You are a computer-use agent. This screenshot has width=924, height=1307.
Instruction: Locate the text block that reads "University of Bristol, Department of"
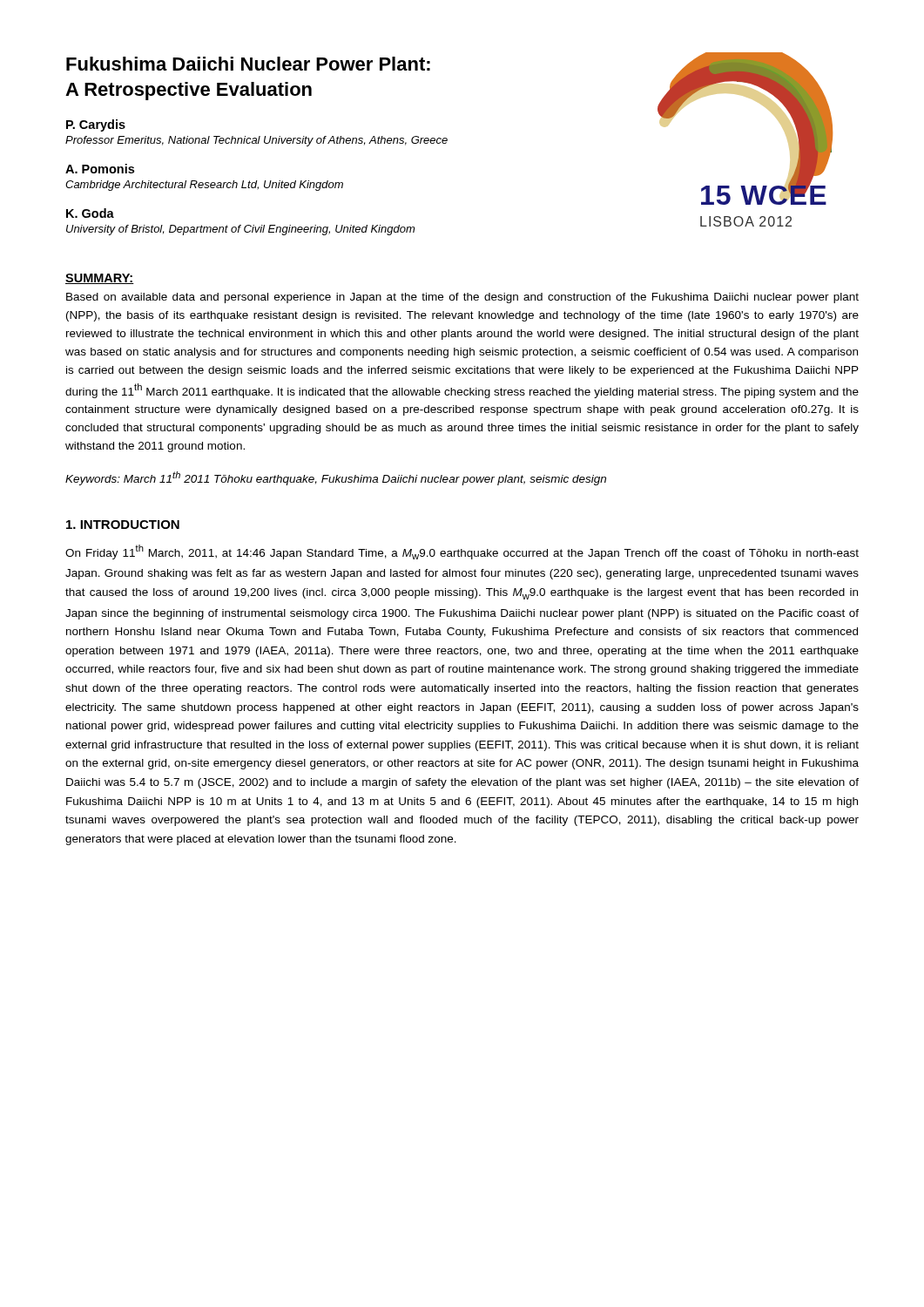coord(318,229)
